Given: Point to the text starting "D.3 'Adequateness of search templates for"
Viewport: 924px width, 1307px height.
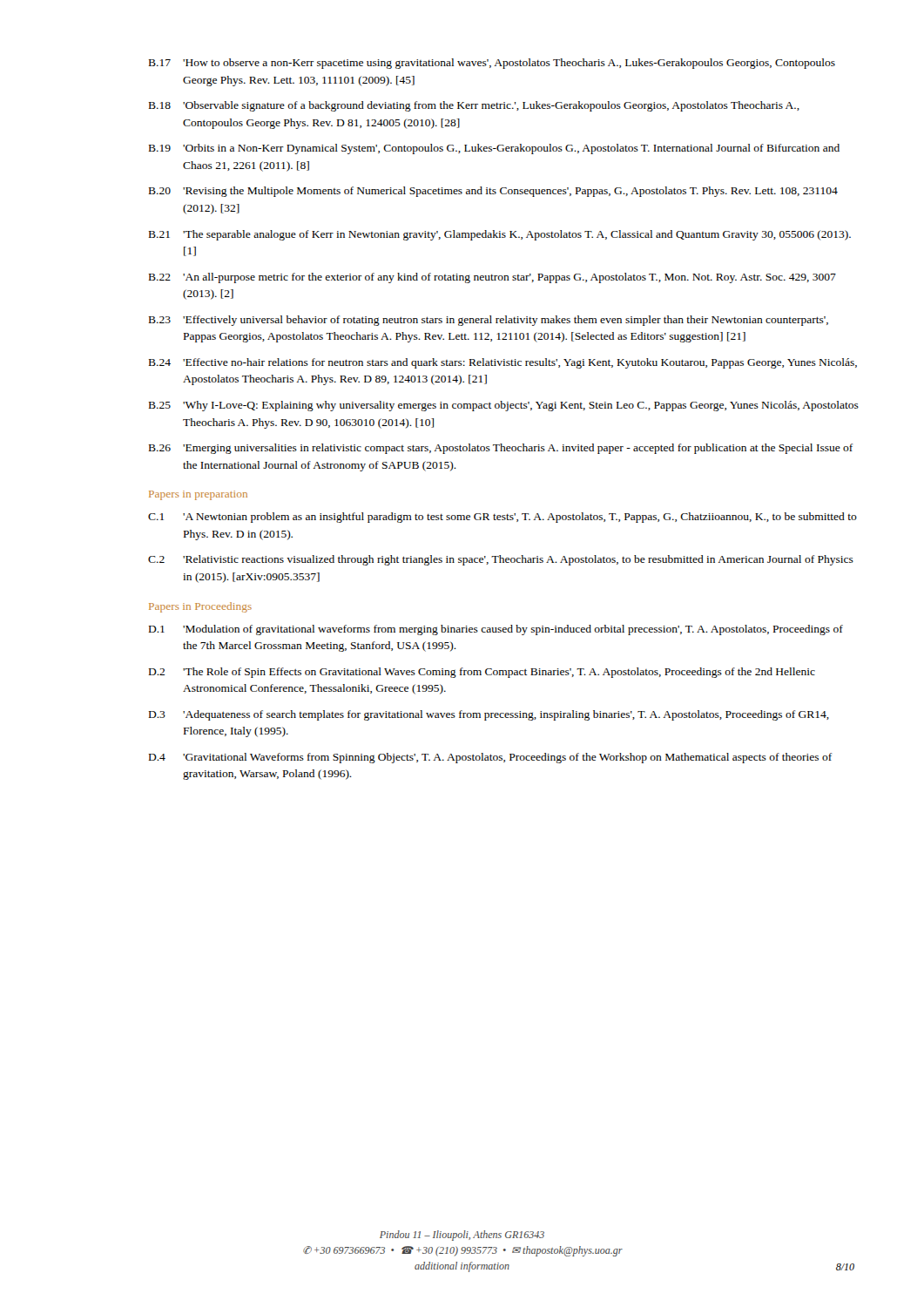Looking at the screenshot, I should click(503, 723).
